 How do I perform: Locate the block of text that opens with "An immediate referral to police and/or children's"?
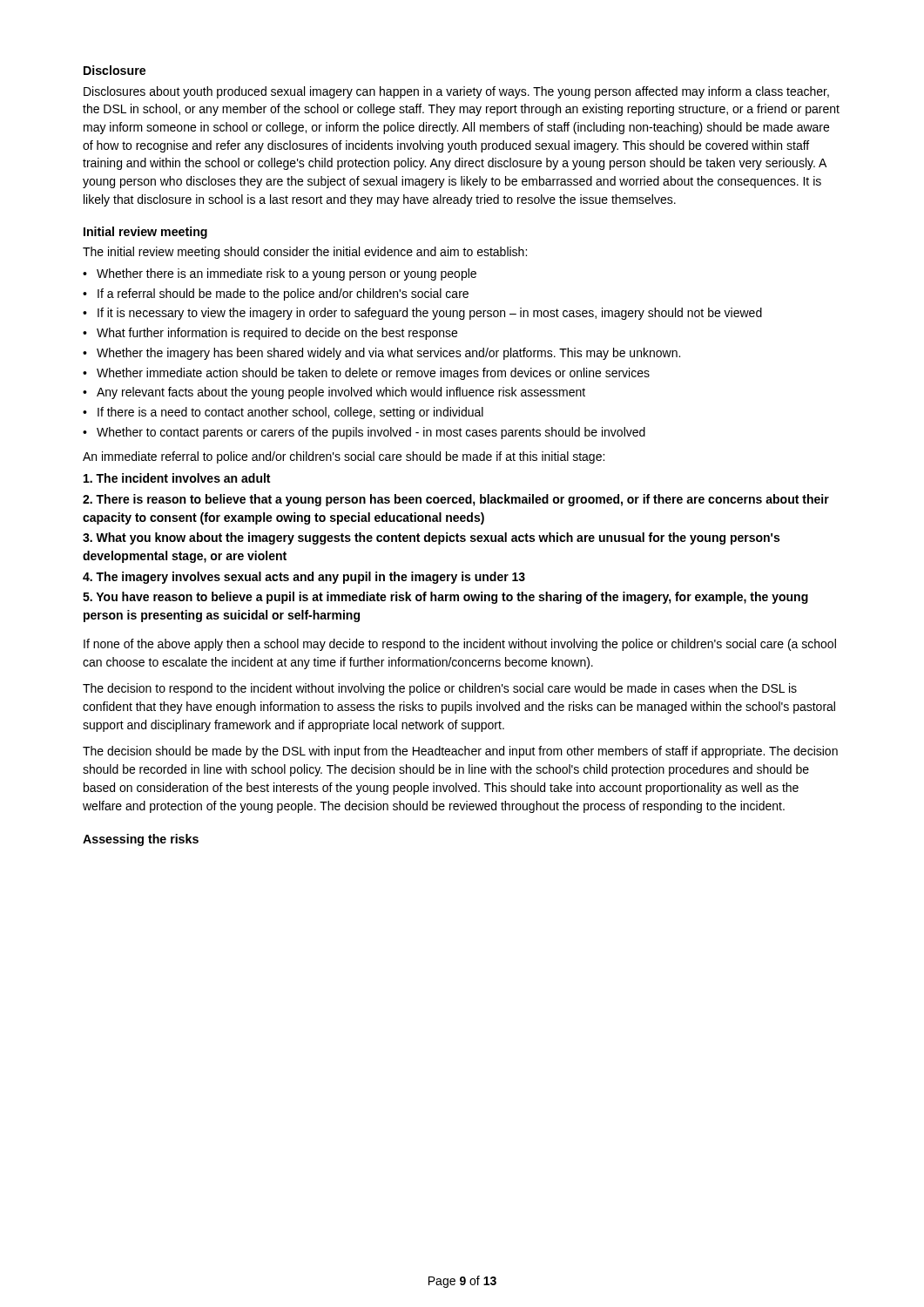coord(344,457)
